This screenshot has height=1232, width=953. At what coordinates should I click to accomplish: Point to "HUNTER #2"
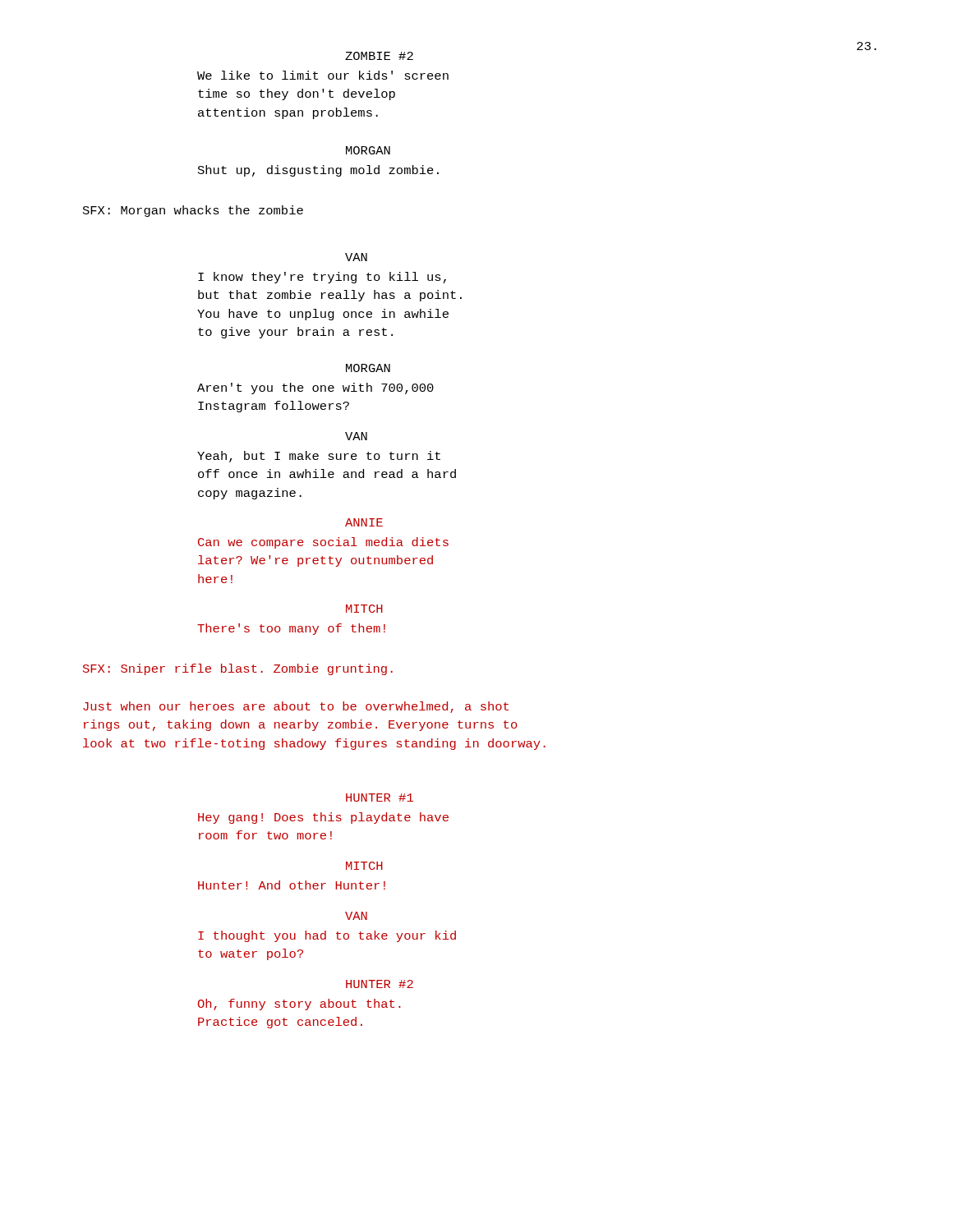point(379,985)
